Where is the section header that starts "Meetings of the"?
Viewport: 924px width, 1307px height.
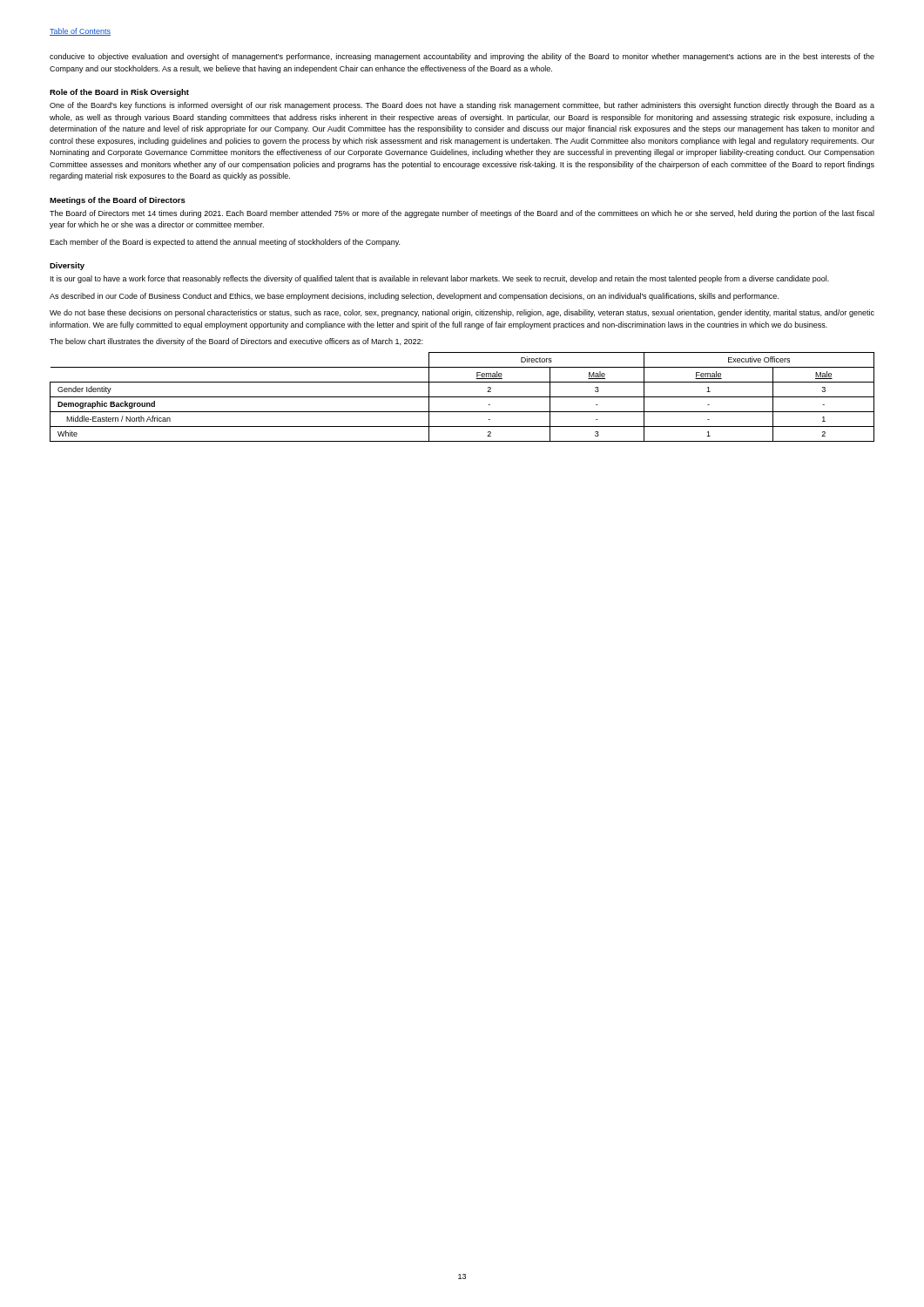point(117,200)
